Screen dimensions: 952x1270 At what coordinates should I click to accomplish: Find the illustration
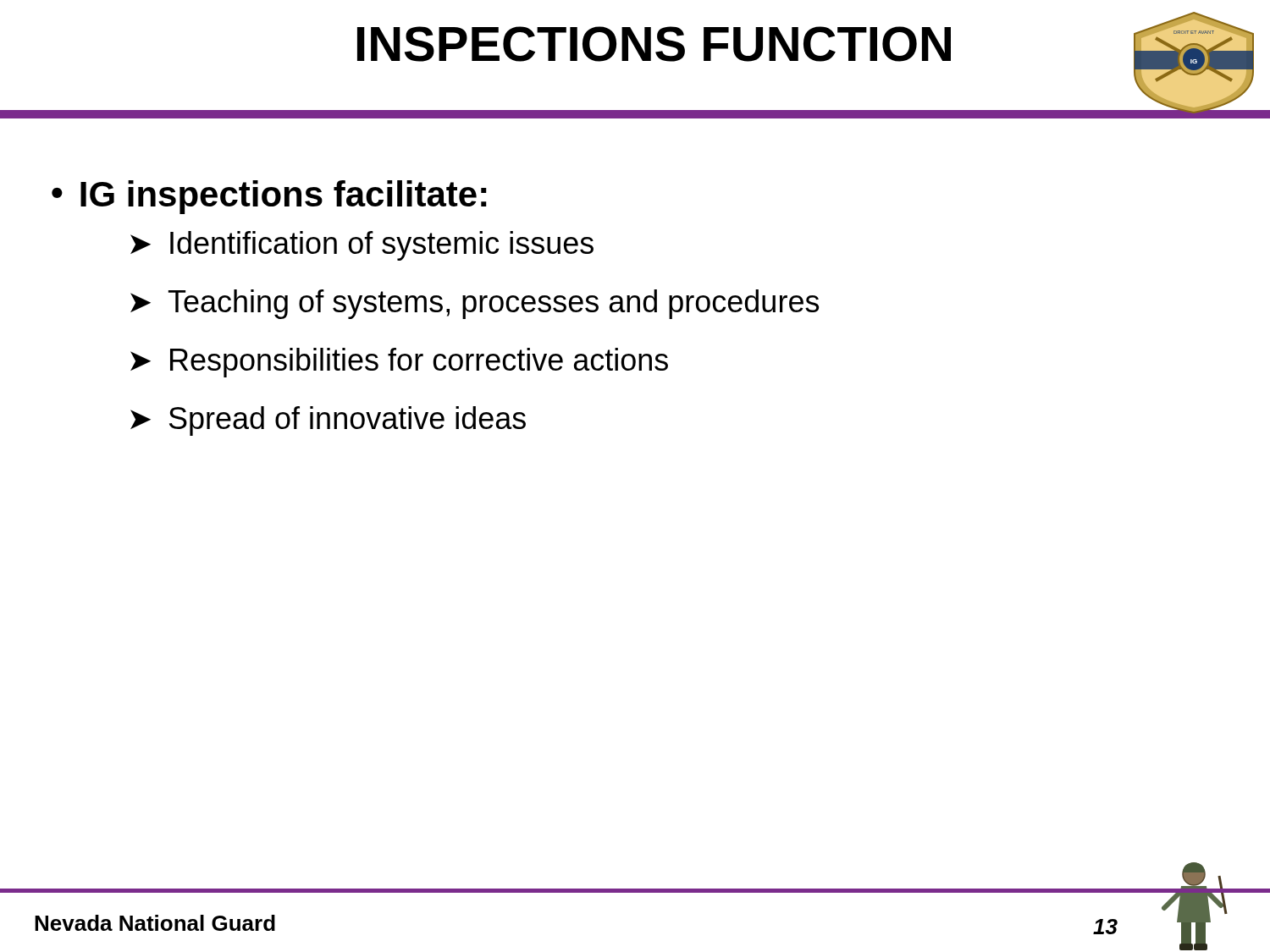(x=1194, y=905)
